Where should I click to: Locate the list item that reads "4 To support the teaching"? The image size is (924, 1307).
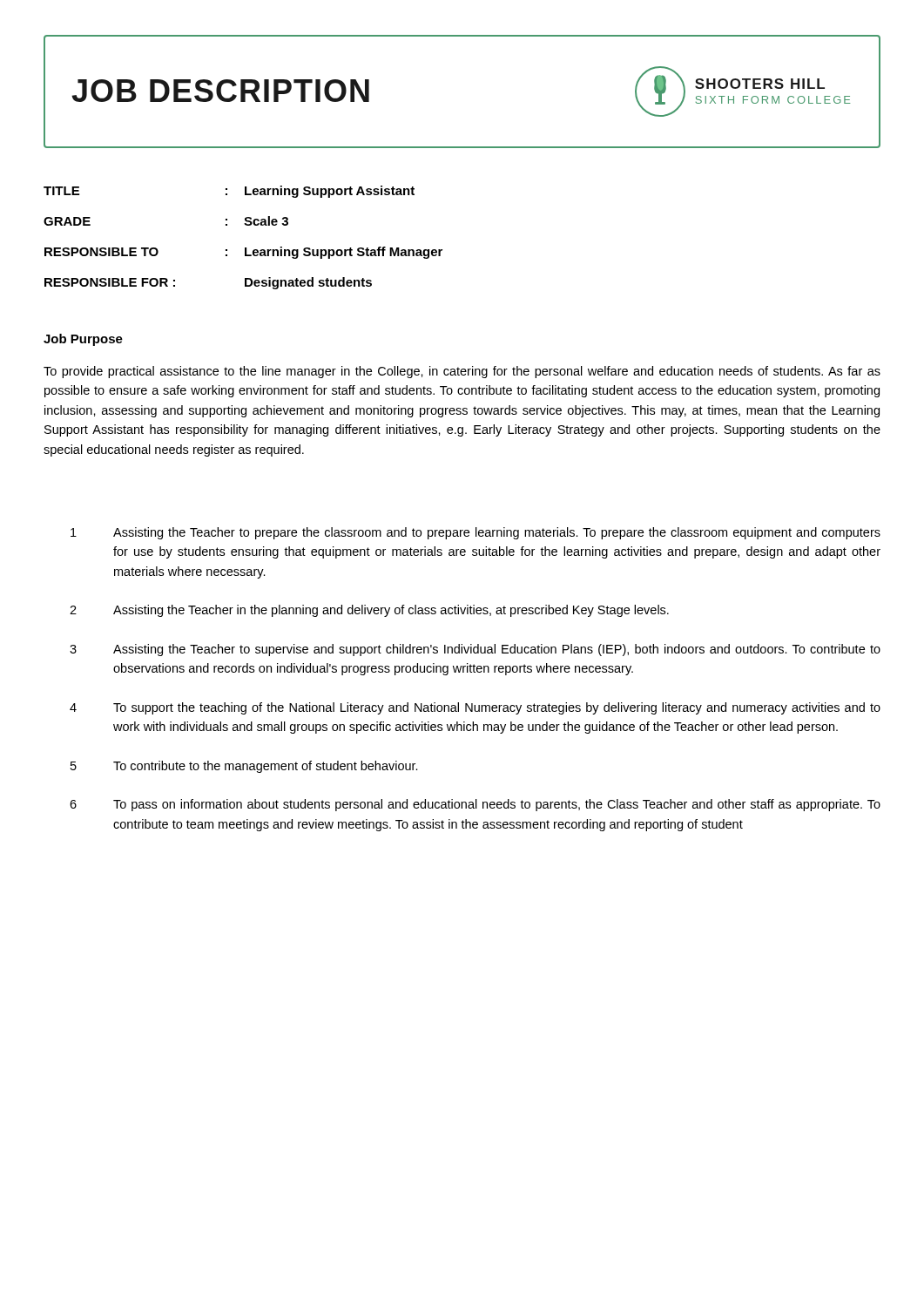(462, 717)
